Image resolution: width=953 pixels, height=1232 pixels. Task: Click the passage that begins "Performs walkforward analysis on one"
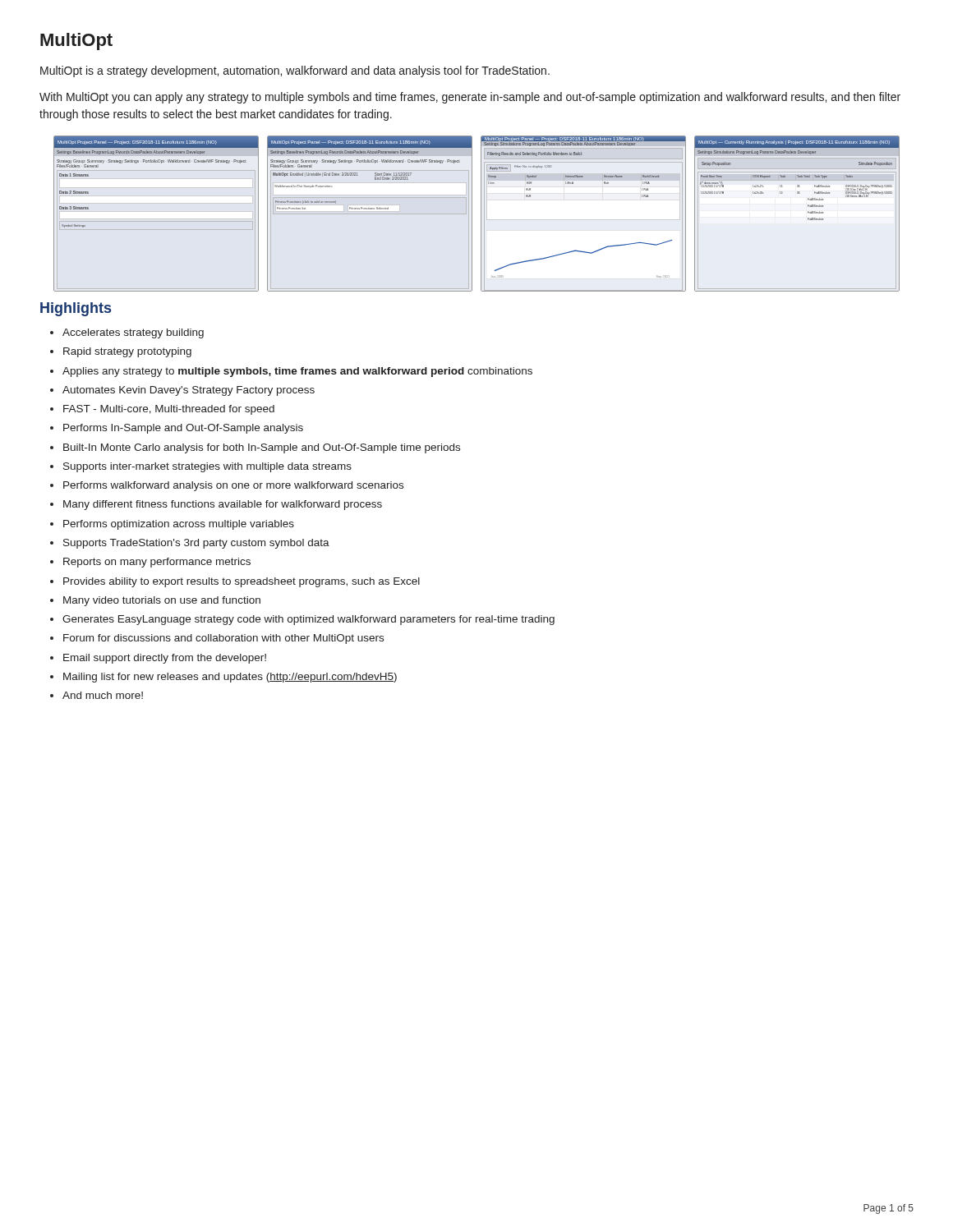coord(233,486)
